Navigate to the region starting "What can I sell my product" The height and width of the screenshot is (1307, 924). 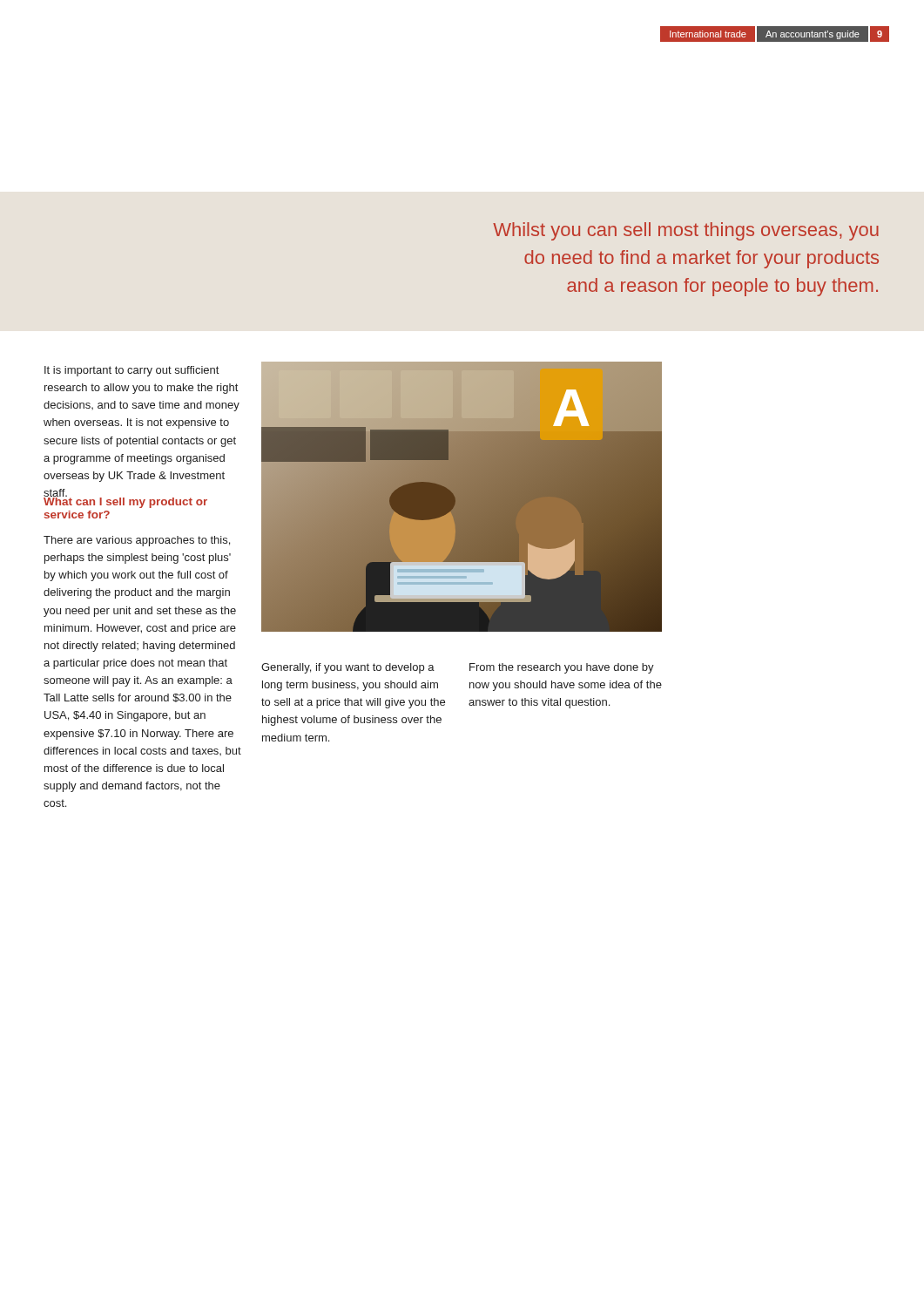tap(144, 508)
